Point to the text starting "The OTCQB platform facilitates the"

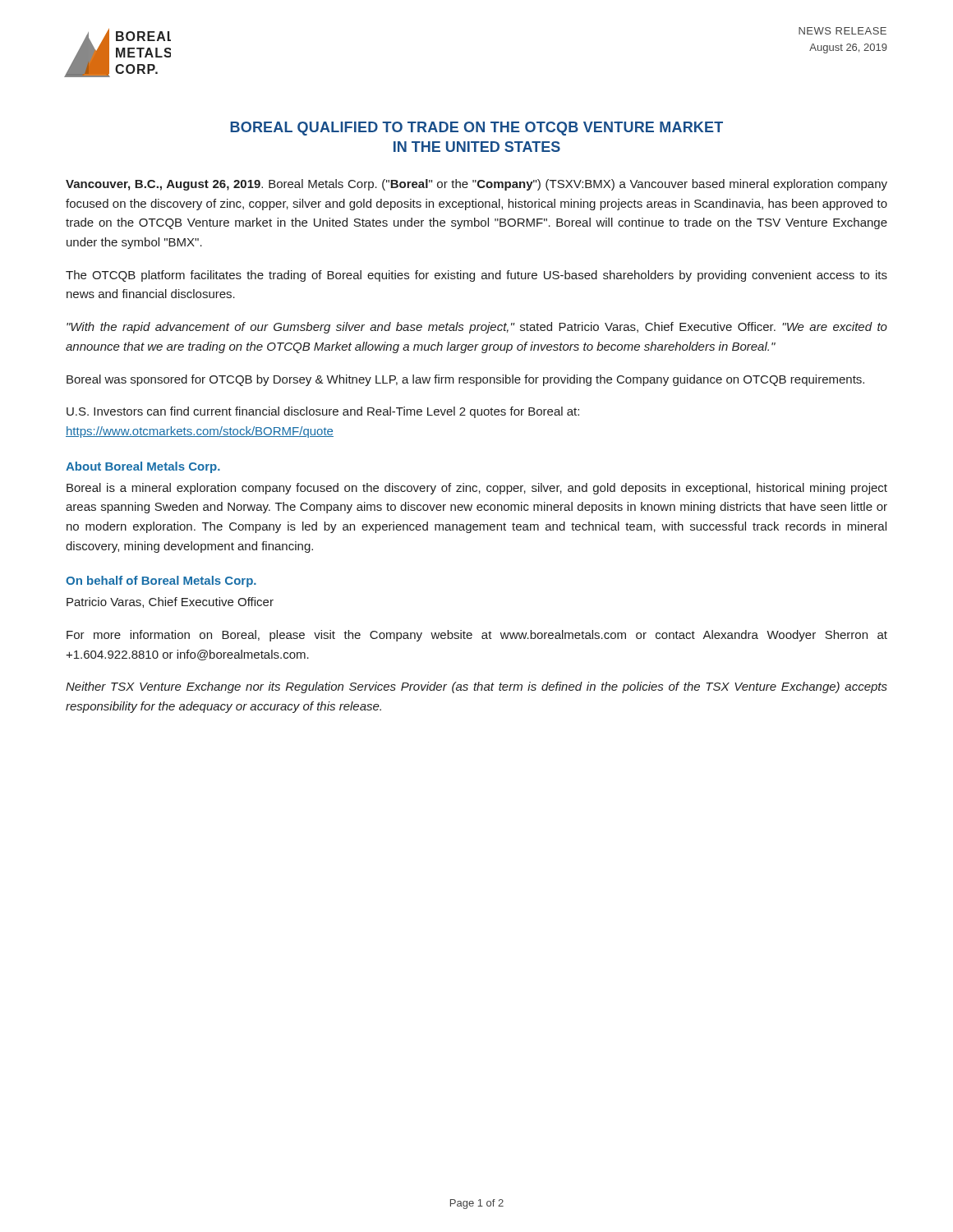point(476,284)
